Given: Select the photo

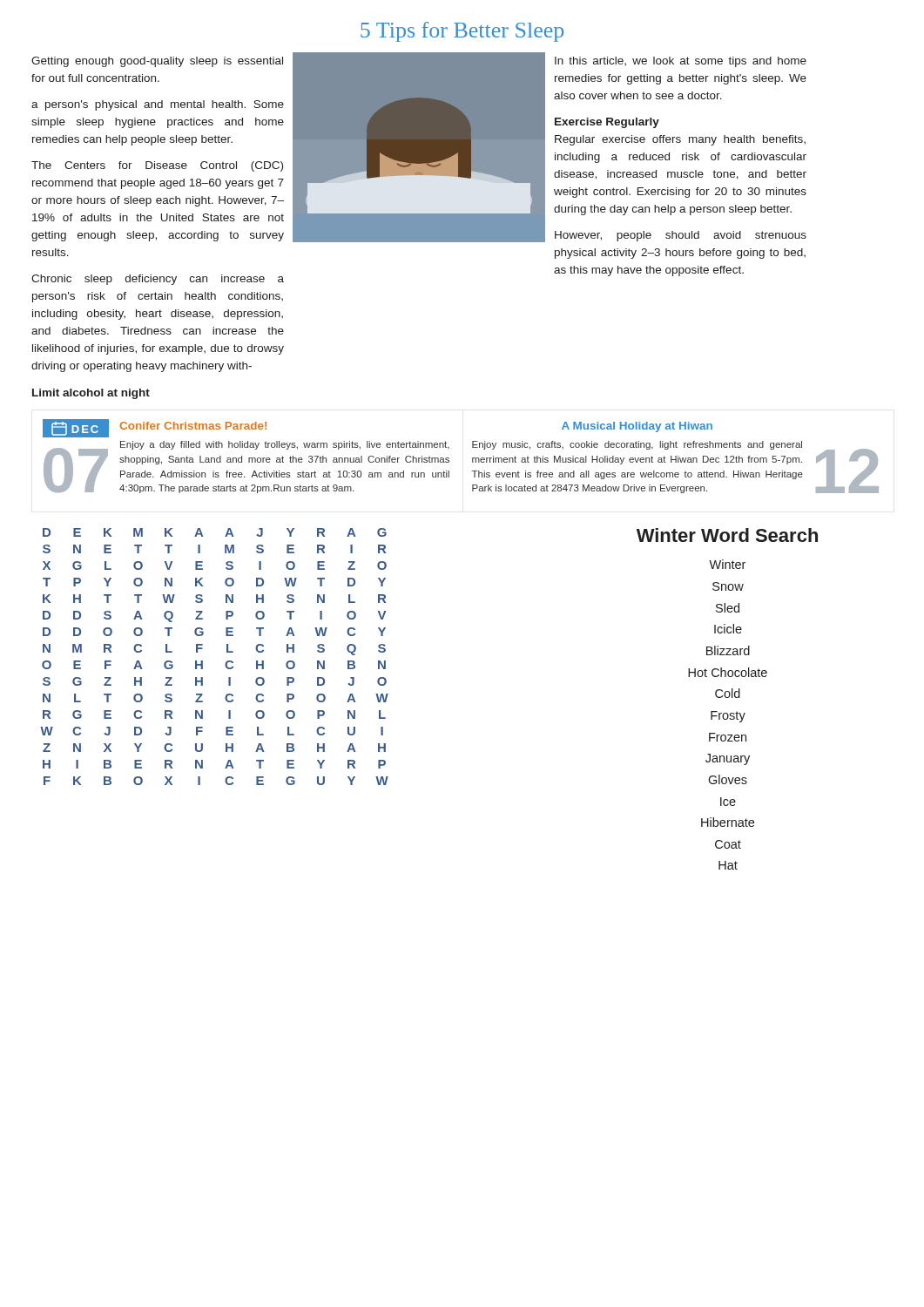Looking at the screenshot, I should pos(419,147).
